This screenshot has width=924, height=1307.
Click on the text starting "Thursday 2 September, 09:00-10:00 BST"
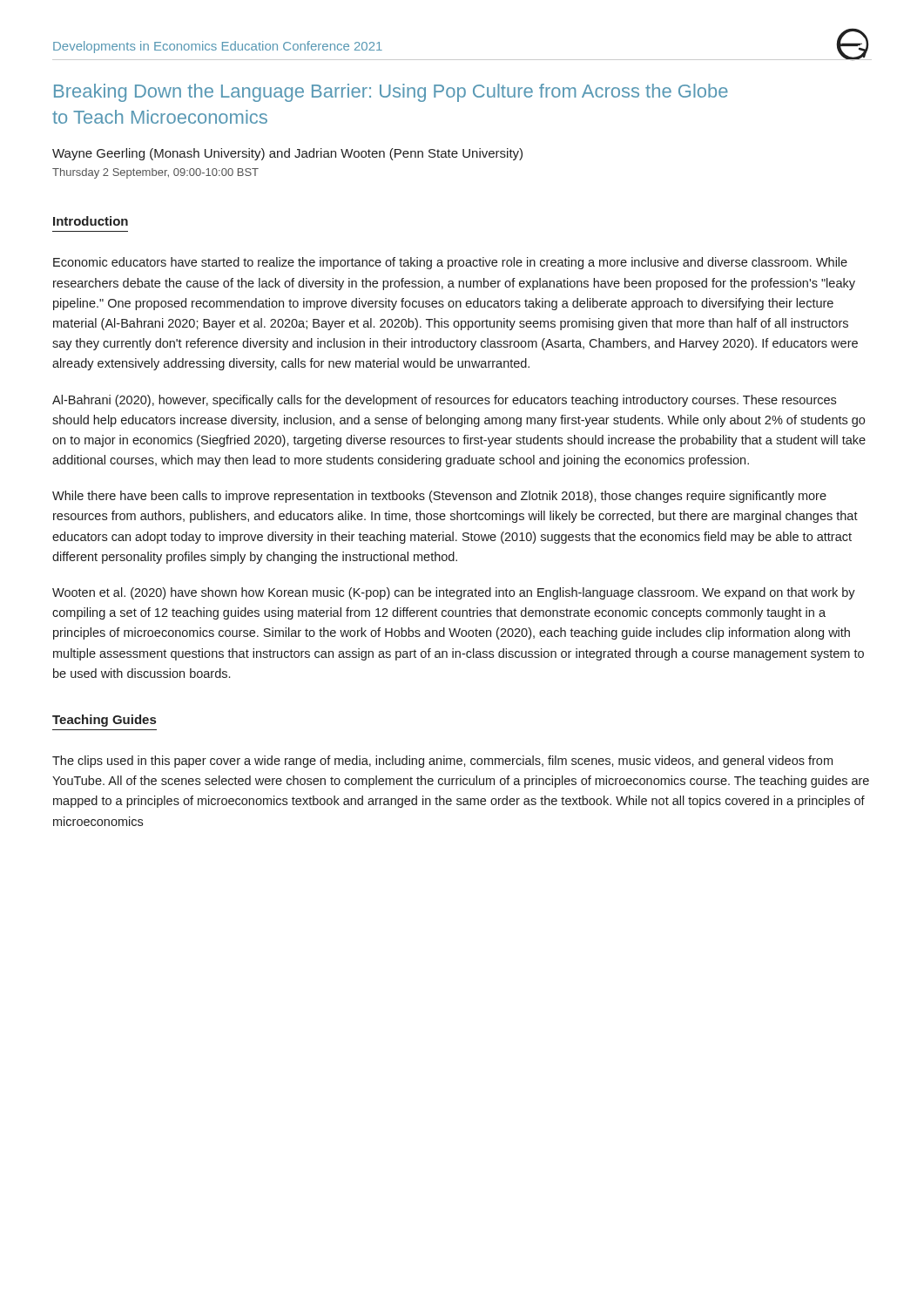pos(156,172)
